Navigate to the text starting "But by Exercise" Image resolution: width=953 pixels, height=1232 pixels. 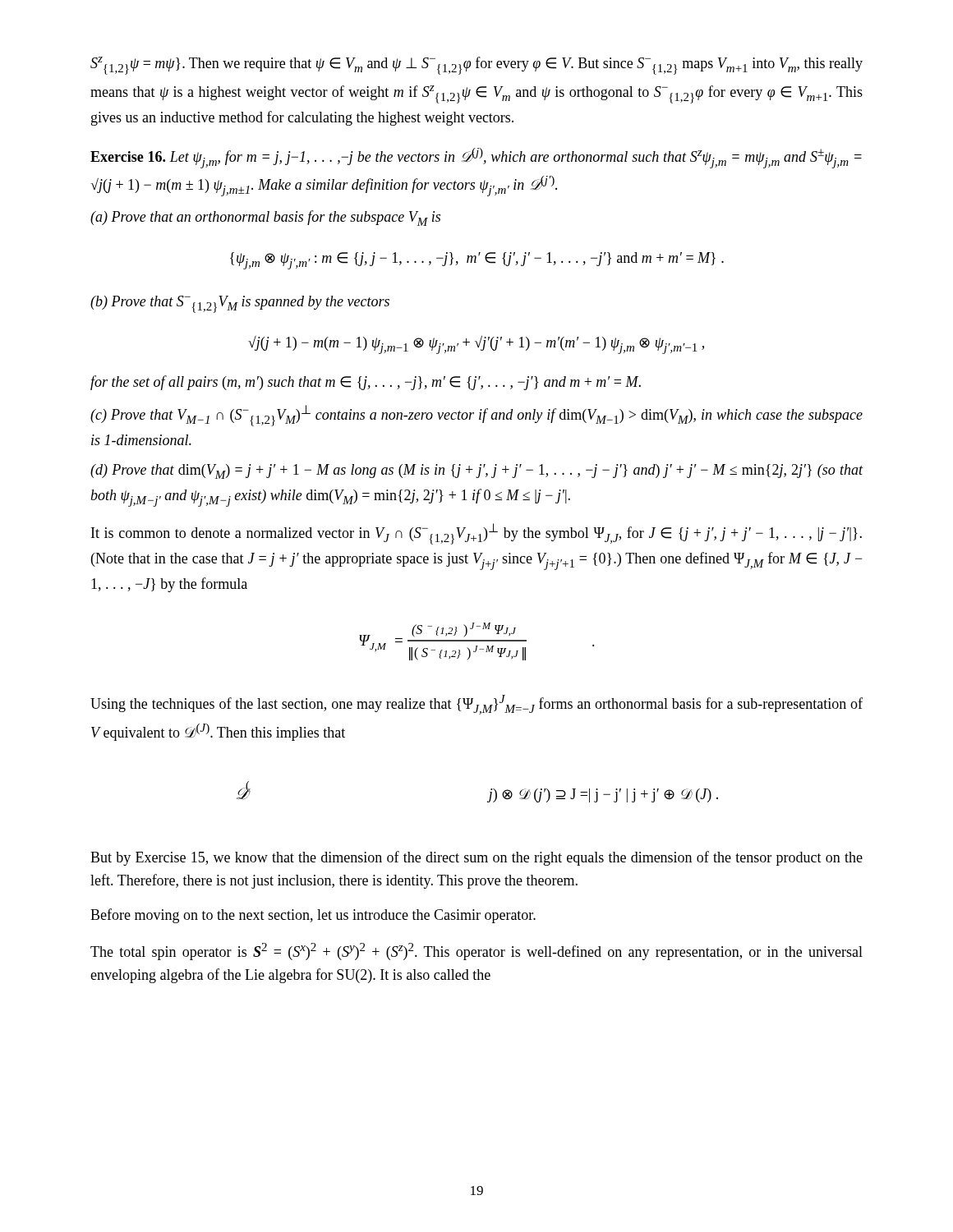[476, 870]
